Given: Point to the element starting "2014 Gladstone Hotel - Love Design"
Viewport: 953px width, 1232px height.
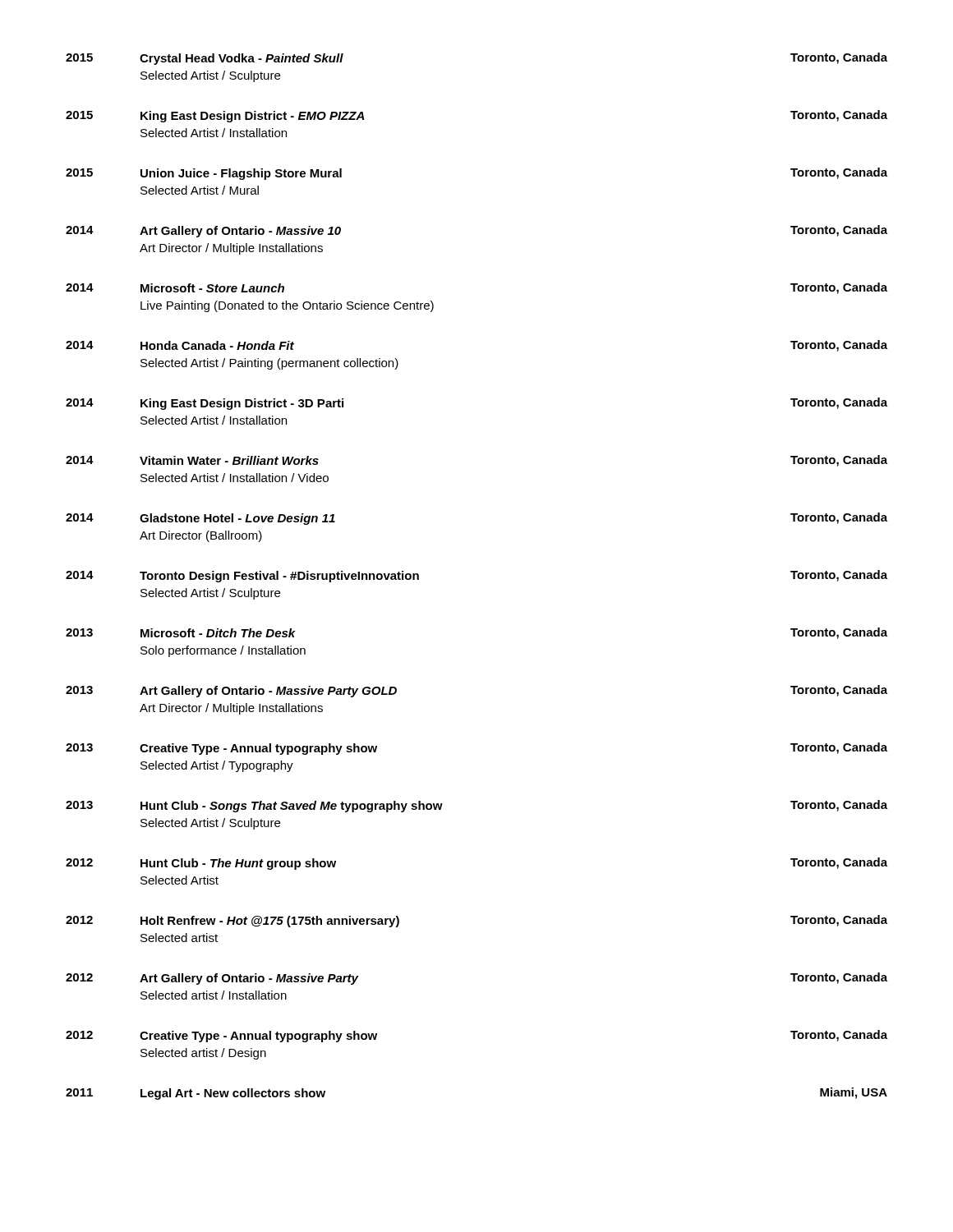Looking at the screenshot, I should coord(77,519).
